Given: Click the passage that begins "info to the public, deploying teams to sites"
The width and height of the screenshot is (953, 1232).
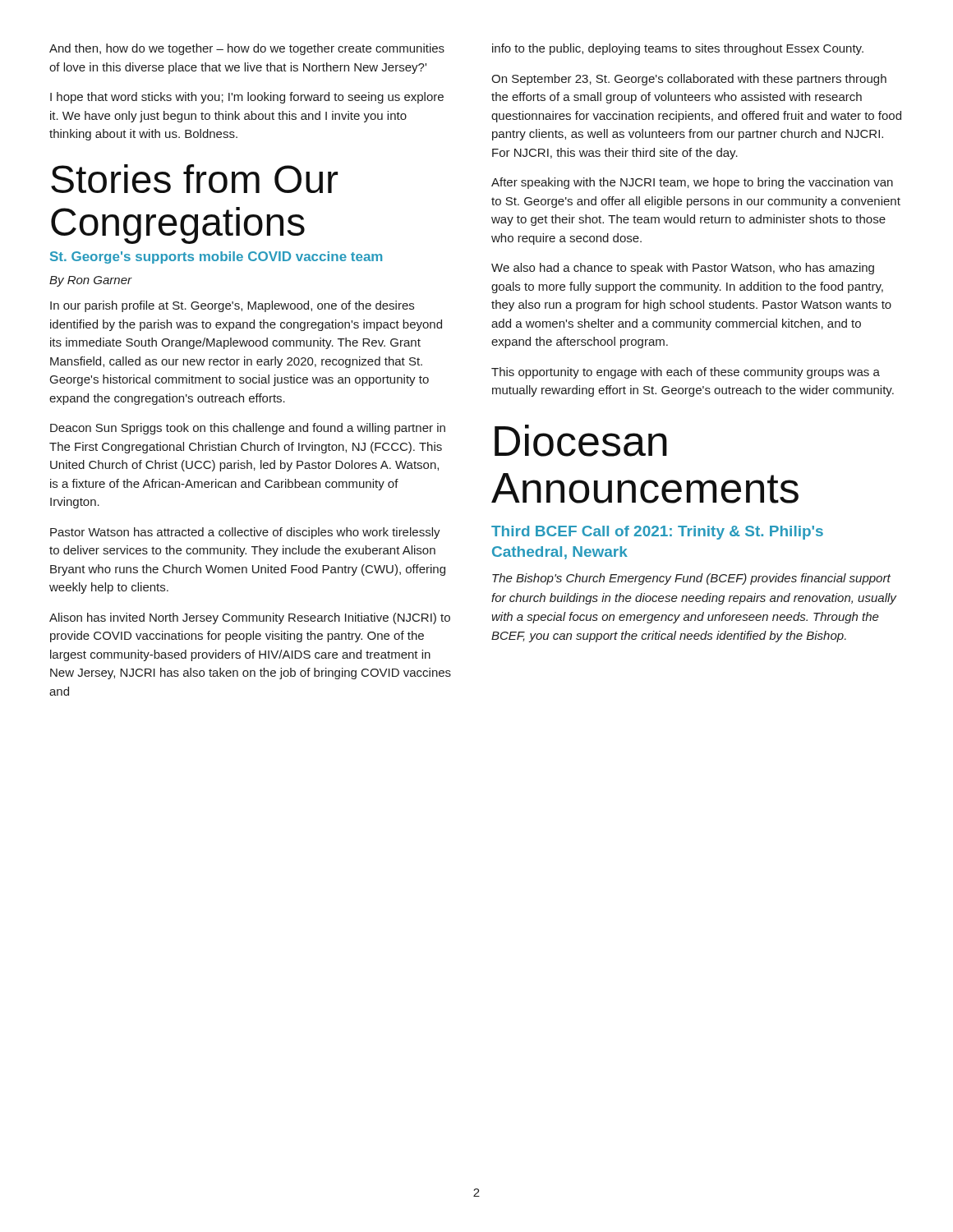Looking at the screenshot, I should [678, 48].
